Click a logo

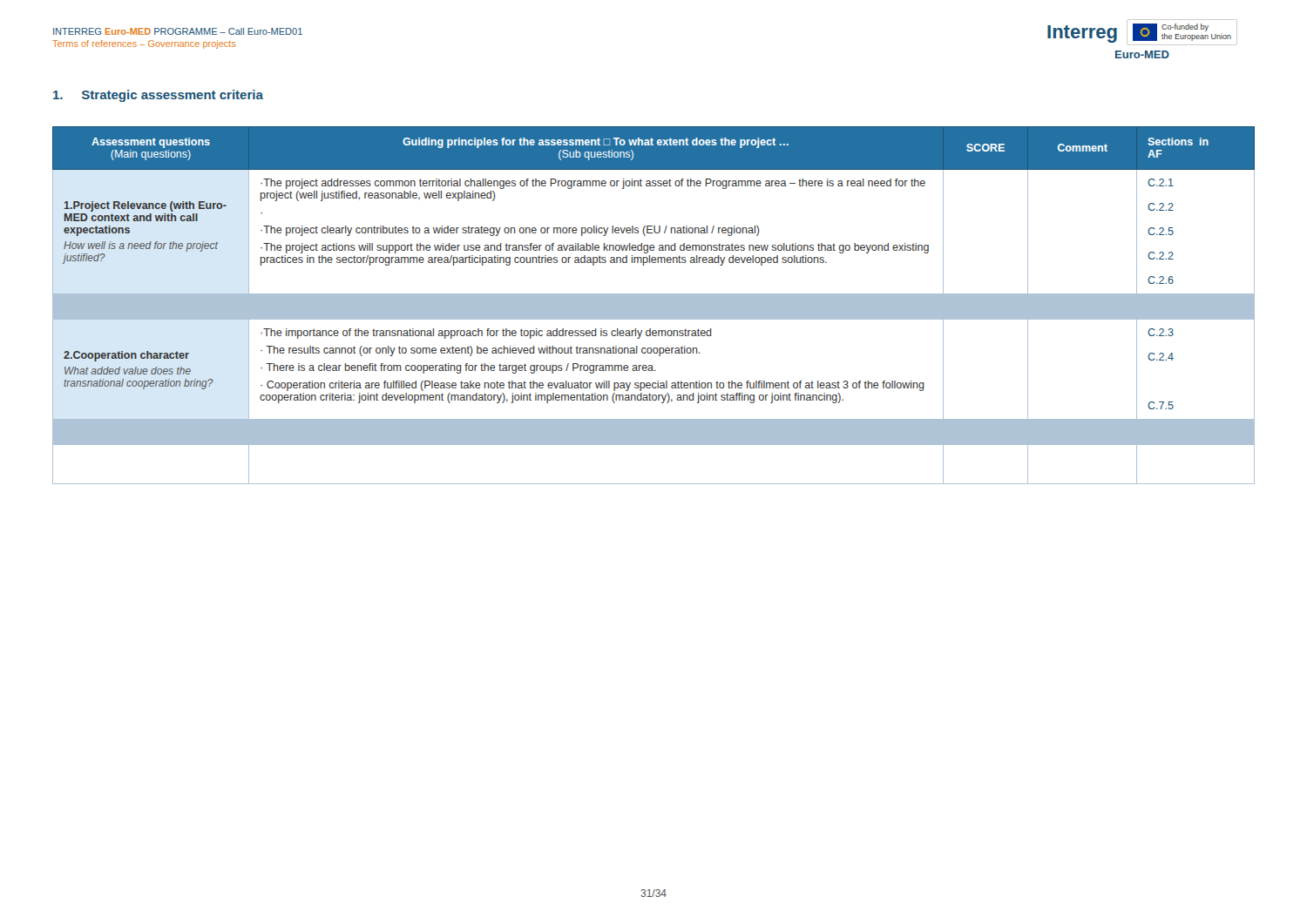pos(1142,40)
